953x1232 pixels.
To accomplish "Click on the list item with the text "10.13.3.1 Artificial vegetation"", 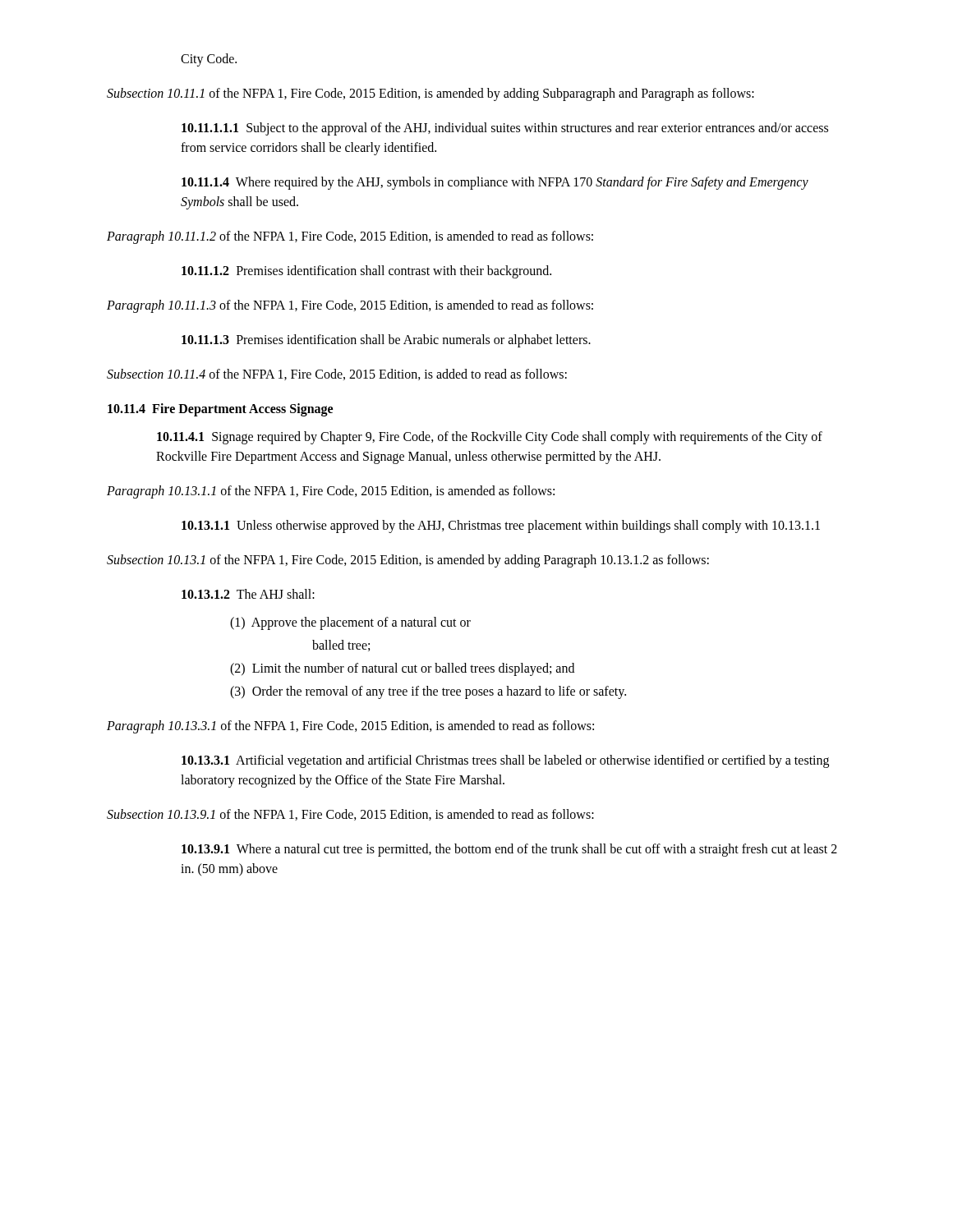I will (513, 770).
